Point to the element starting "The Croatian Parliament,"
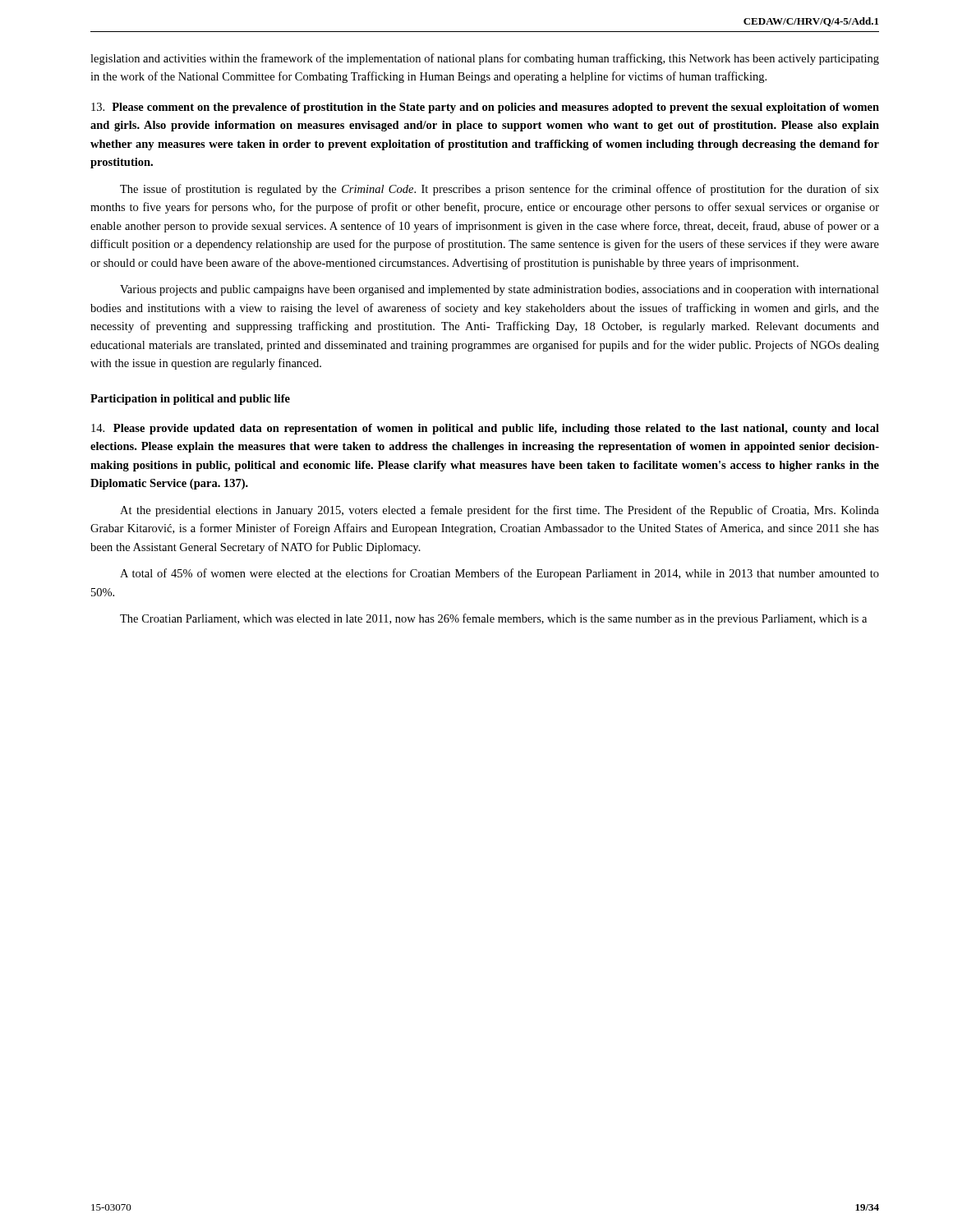The image size is (953, 1232). coord(485,619)
